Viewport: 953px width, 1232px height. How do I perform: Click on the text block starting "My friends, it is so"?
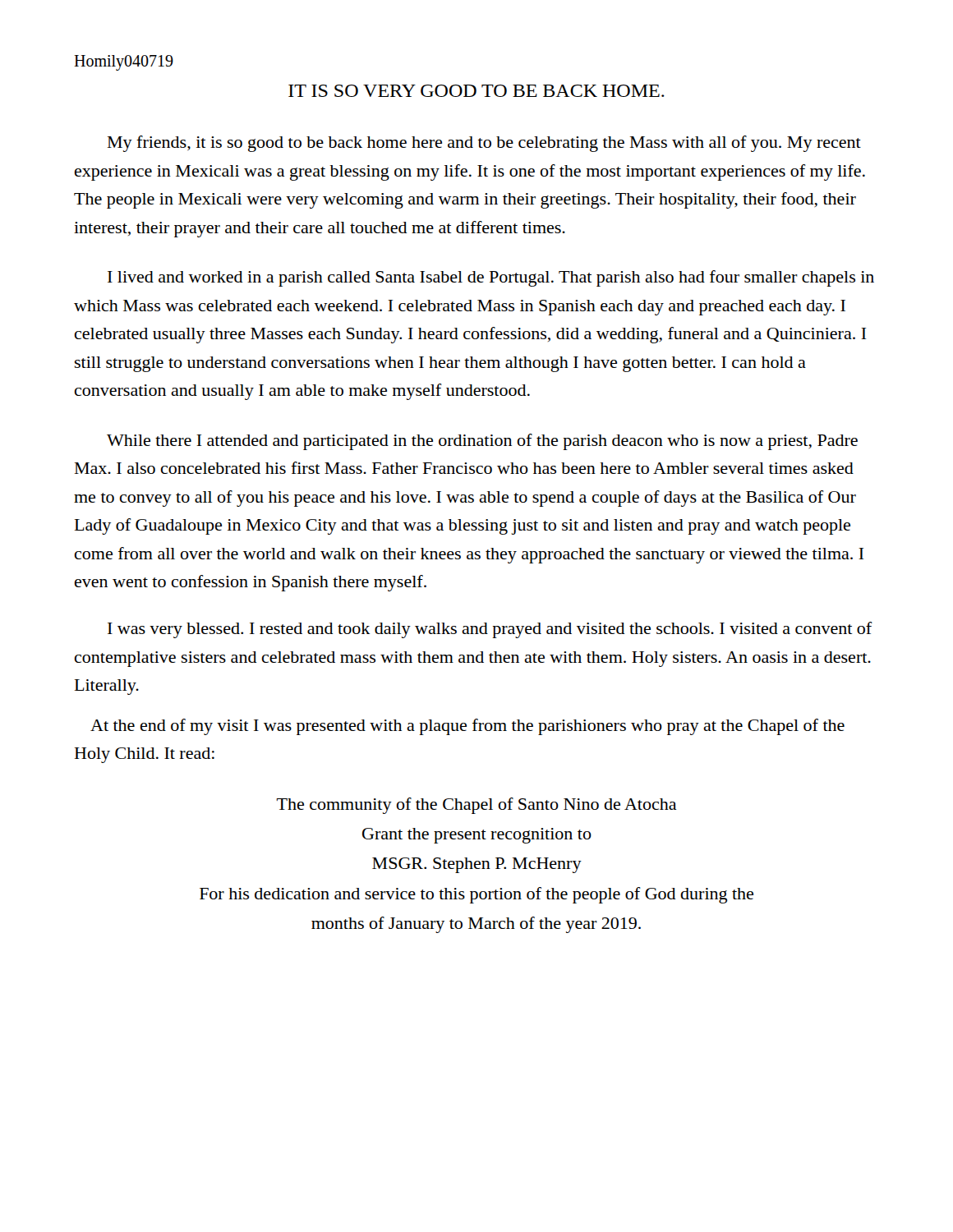[x=470, y=184]
